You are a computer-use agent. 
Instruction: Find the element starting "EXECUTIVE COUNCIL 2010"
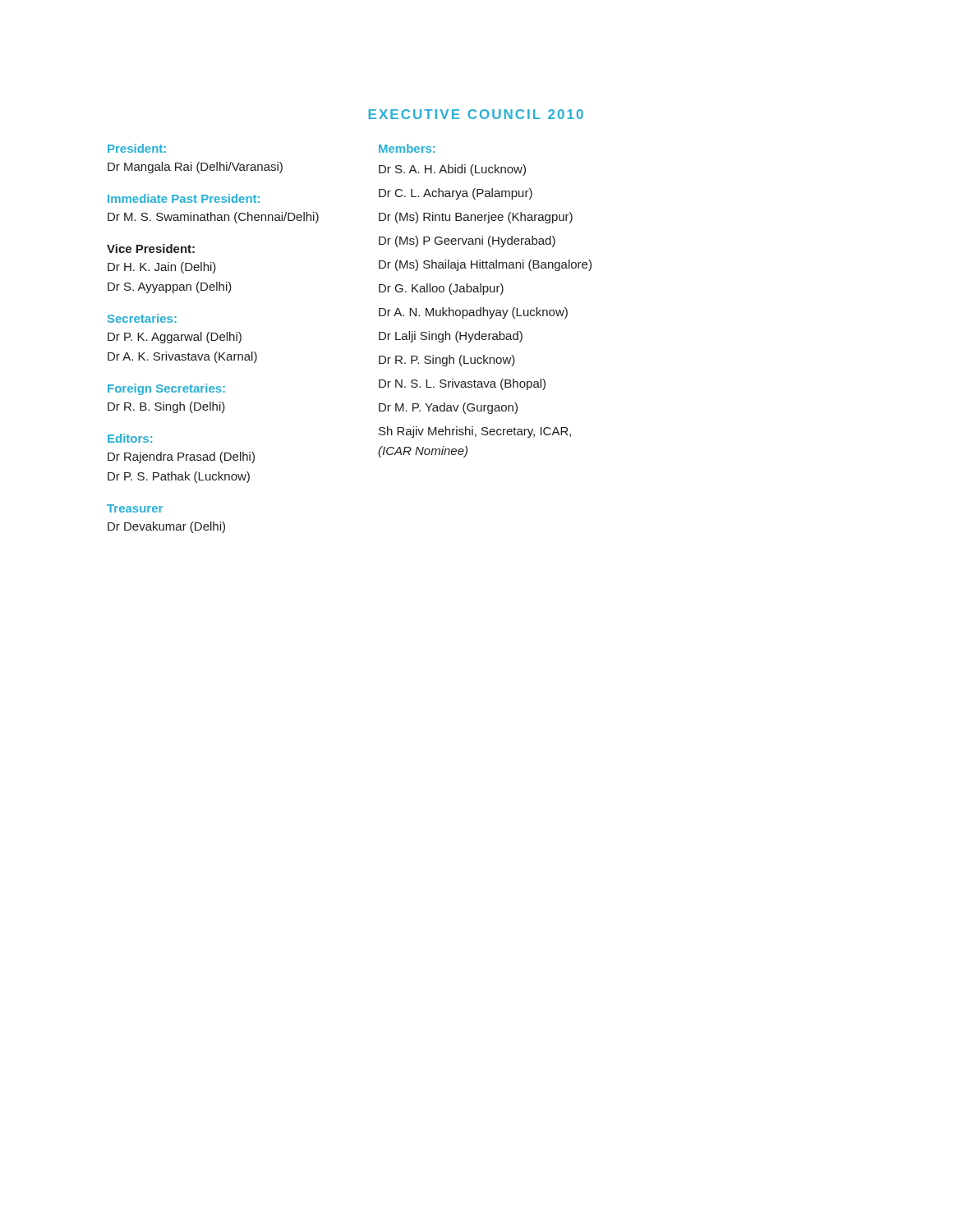476,115
